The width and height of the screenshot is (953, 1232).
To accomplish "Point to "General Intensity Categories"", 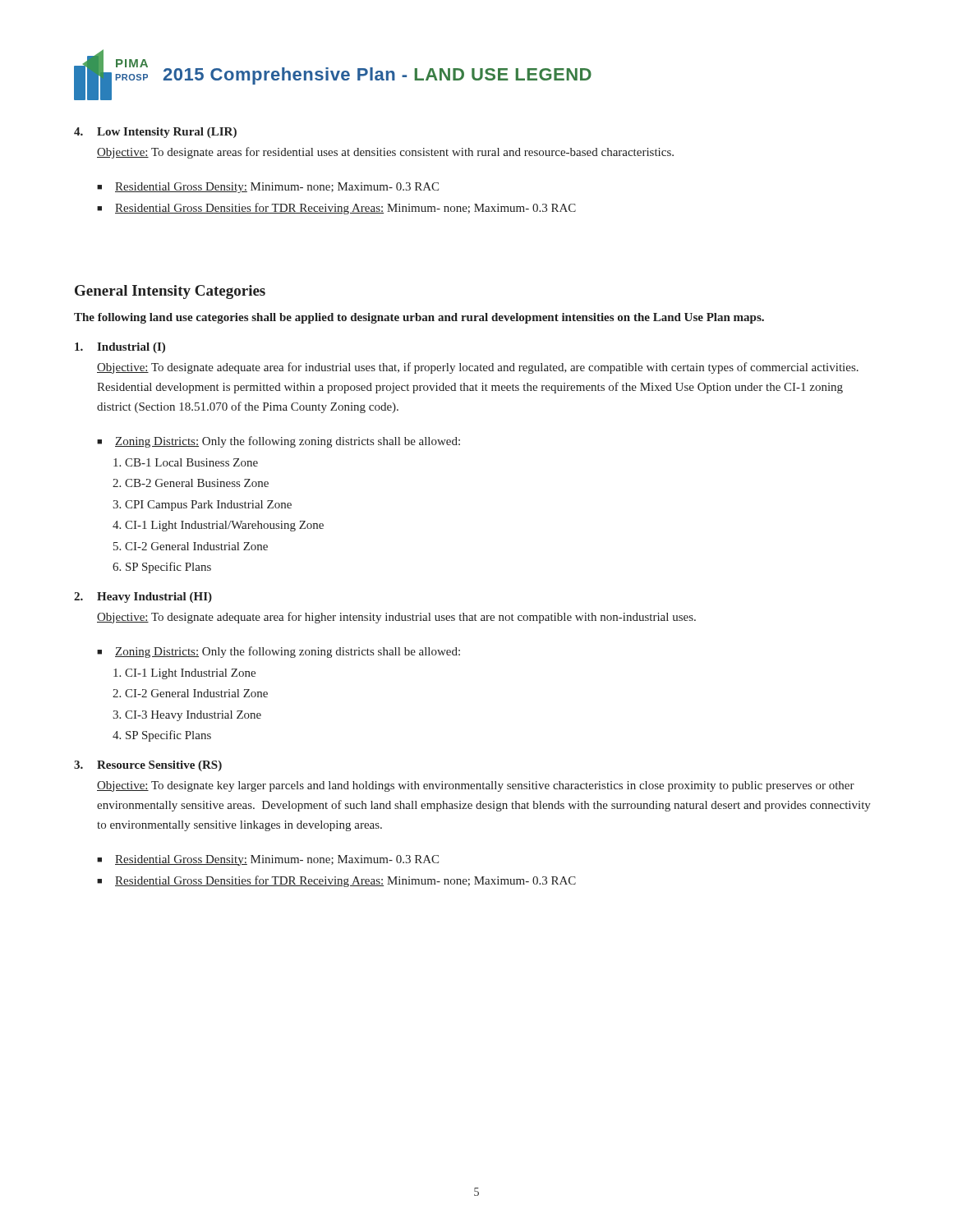I will pos(170,290).
